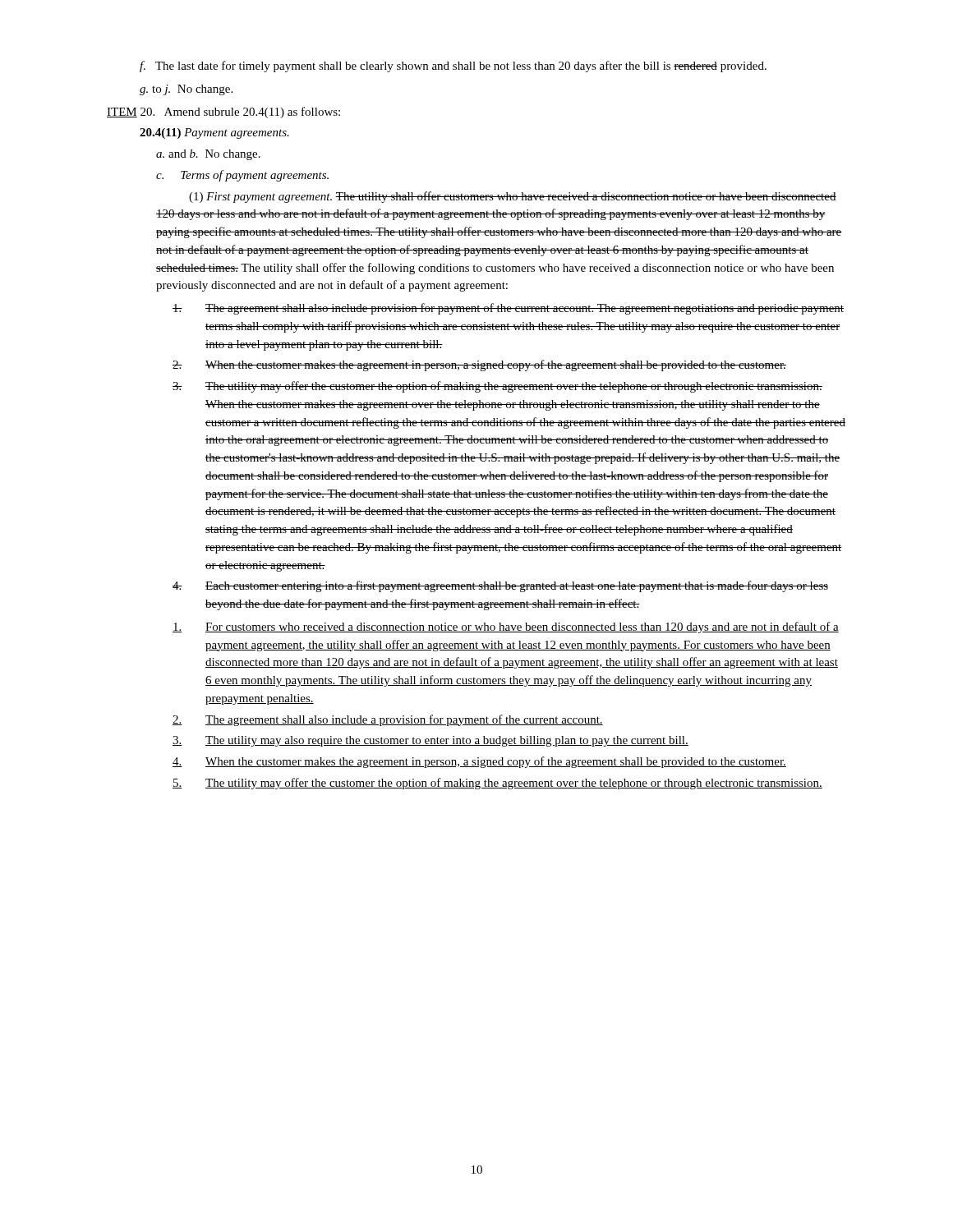Screen dimensions: 1232x953
Task: Click on the text that says "g. to j. No change."
Action: [x=186, y=90]
